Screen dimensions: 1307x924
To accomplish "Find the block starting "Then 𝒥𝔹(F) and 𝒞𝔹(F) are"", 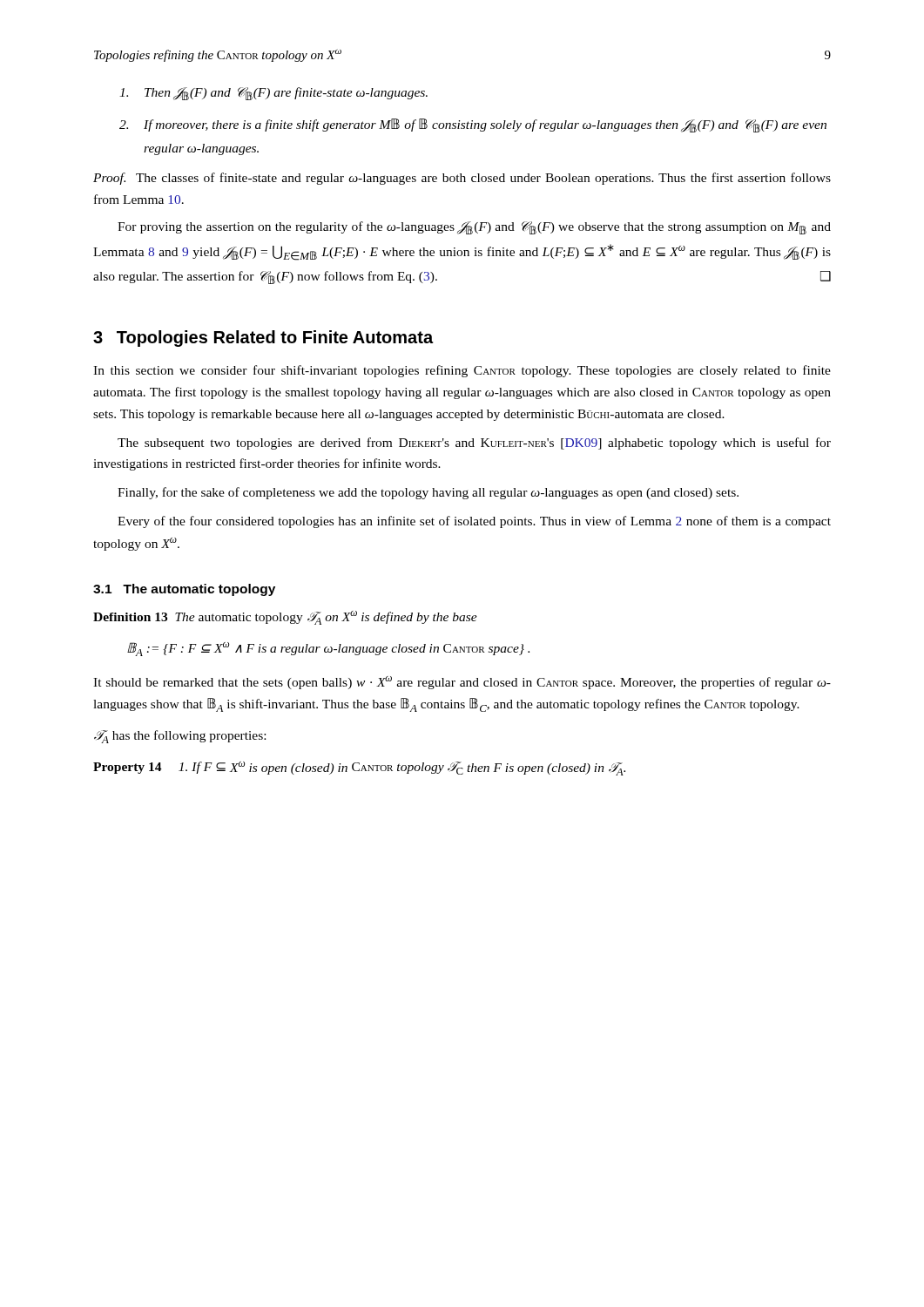I will click(273, 94).
